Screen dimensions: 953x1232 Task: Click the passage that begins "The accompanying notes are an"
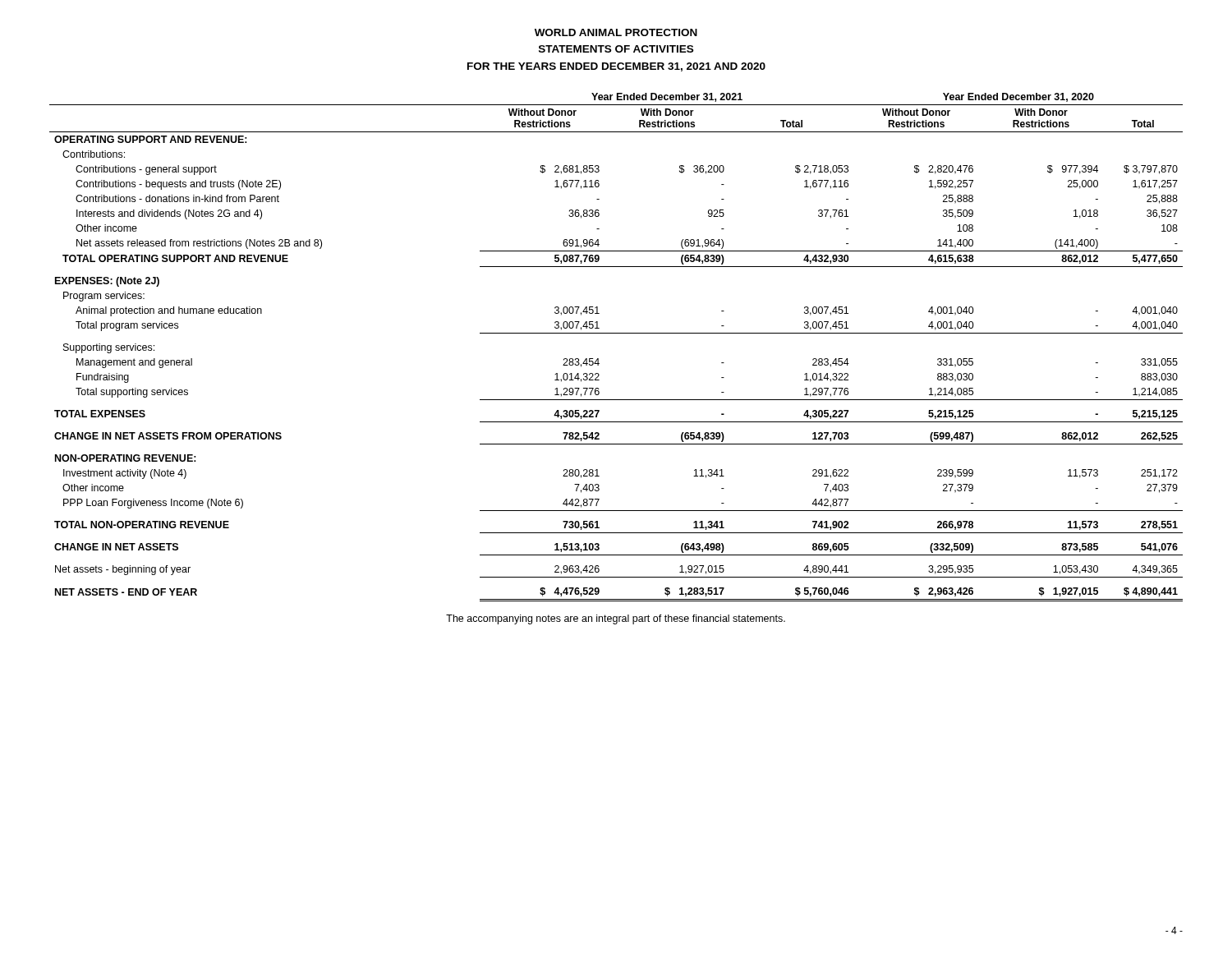click(x=616, y=618)
